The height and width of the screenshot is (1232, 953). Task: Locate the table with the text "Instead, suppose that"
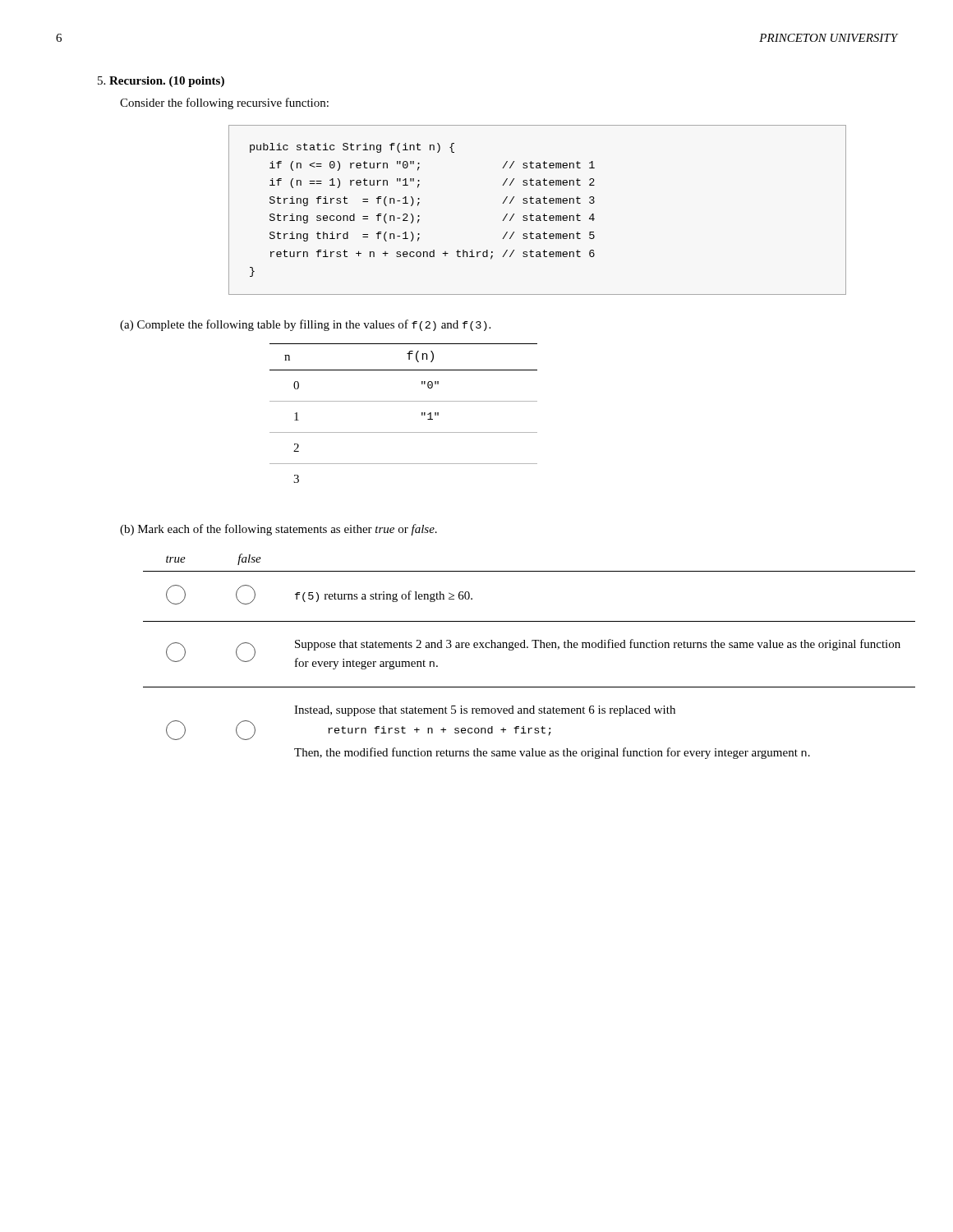(500, 664)
